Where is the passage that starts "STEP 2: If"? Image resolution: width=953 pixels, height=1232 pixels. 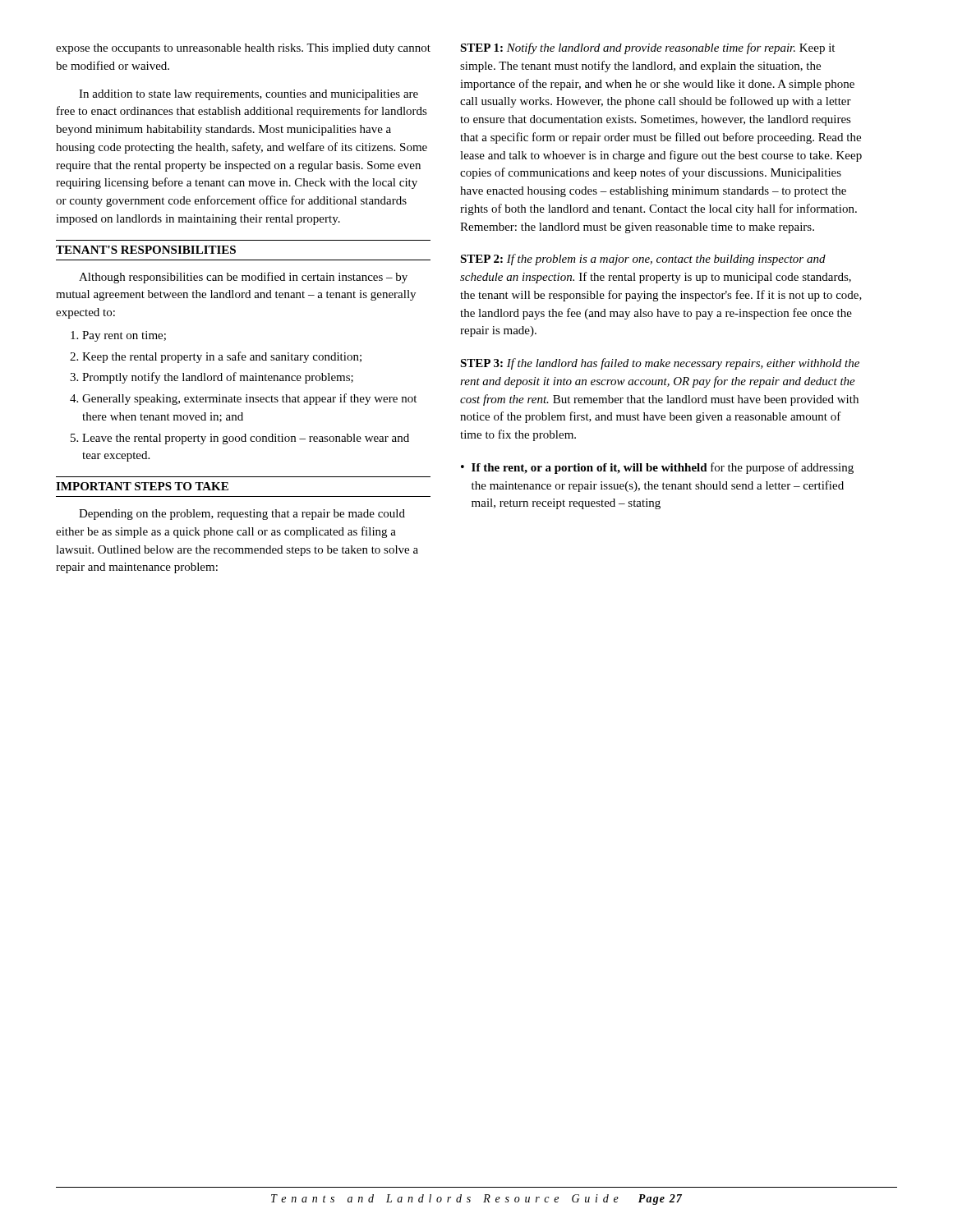[661, 295]
